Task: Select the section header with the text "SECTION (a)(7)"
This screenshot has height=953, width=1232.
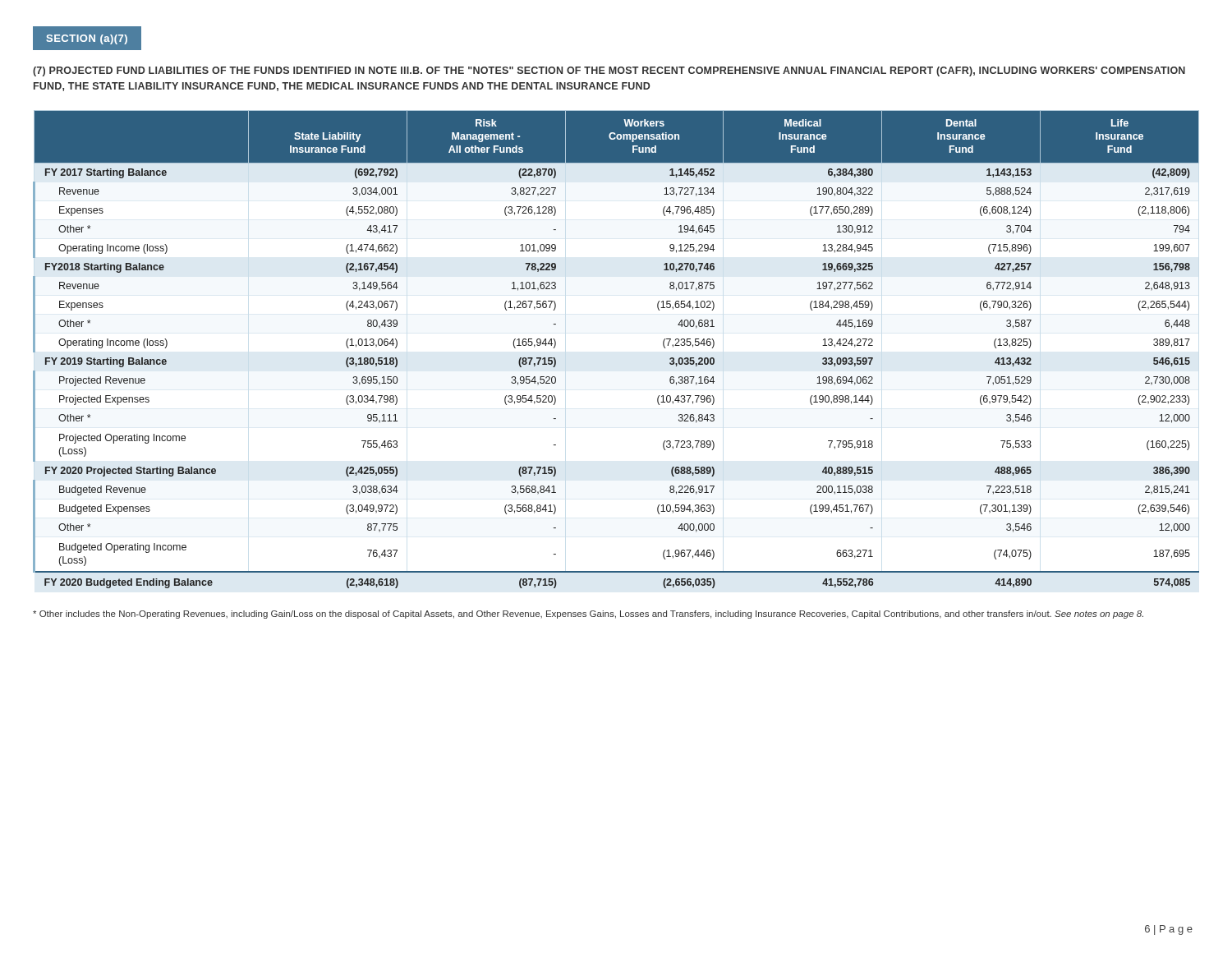Action: tap(87, 38)
